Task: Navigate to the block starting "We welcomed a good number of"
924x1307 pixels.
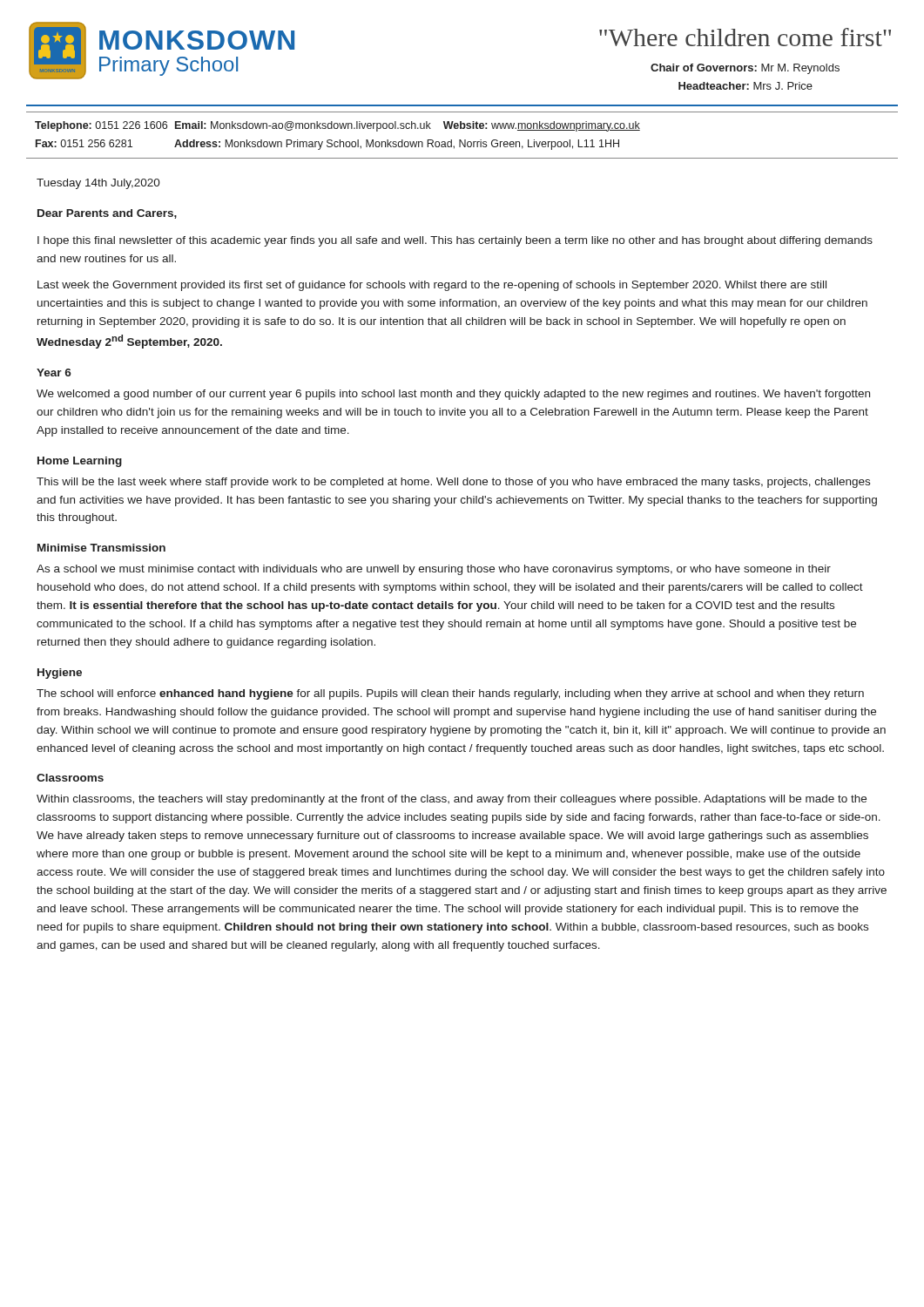Action: [x=454, y=412]
